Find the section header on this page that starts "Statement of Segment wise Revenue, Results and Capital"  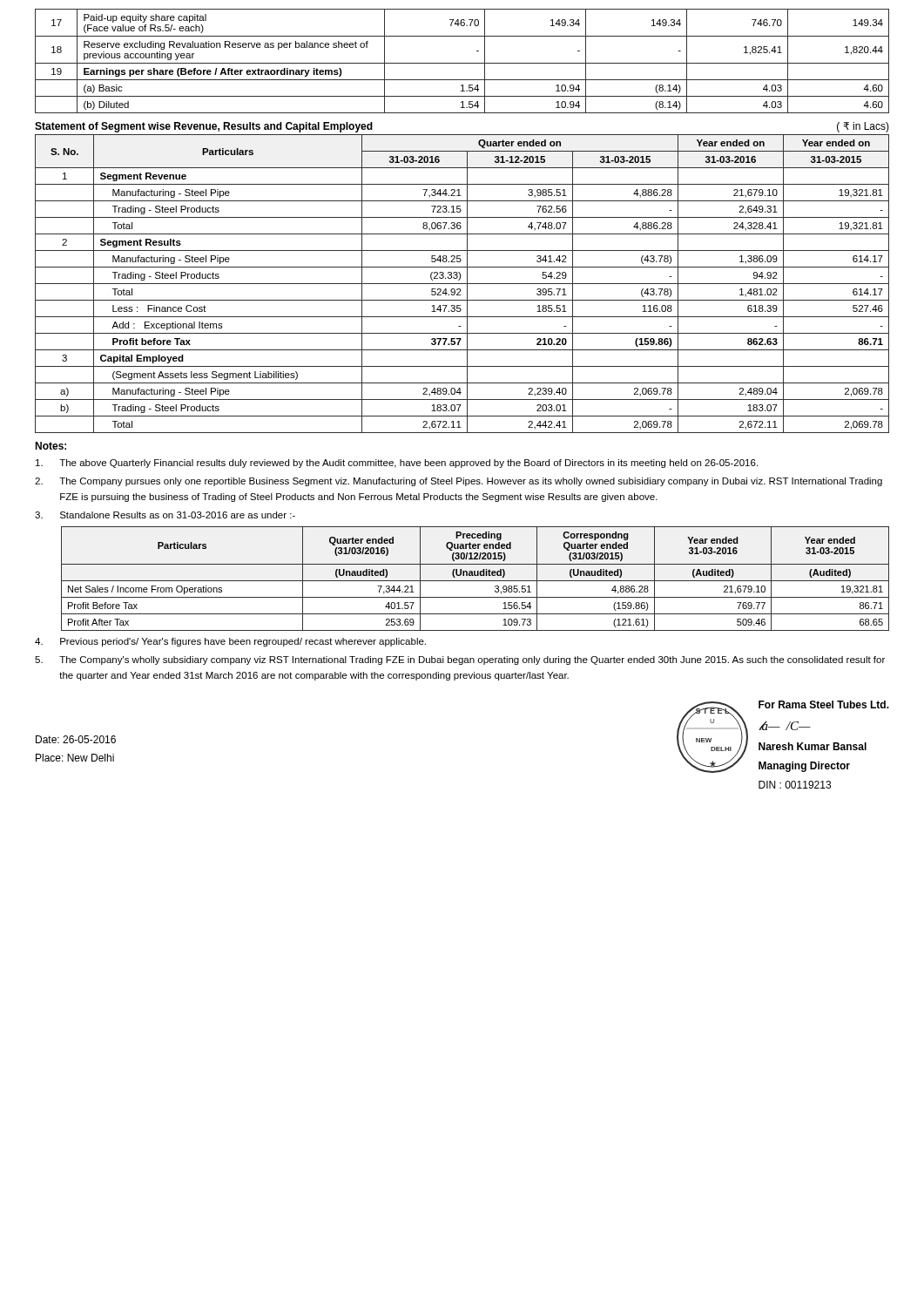pyautogui.click(x=204, y=126)
